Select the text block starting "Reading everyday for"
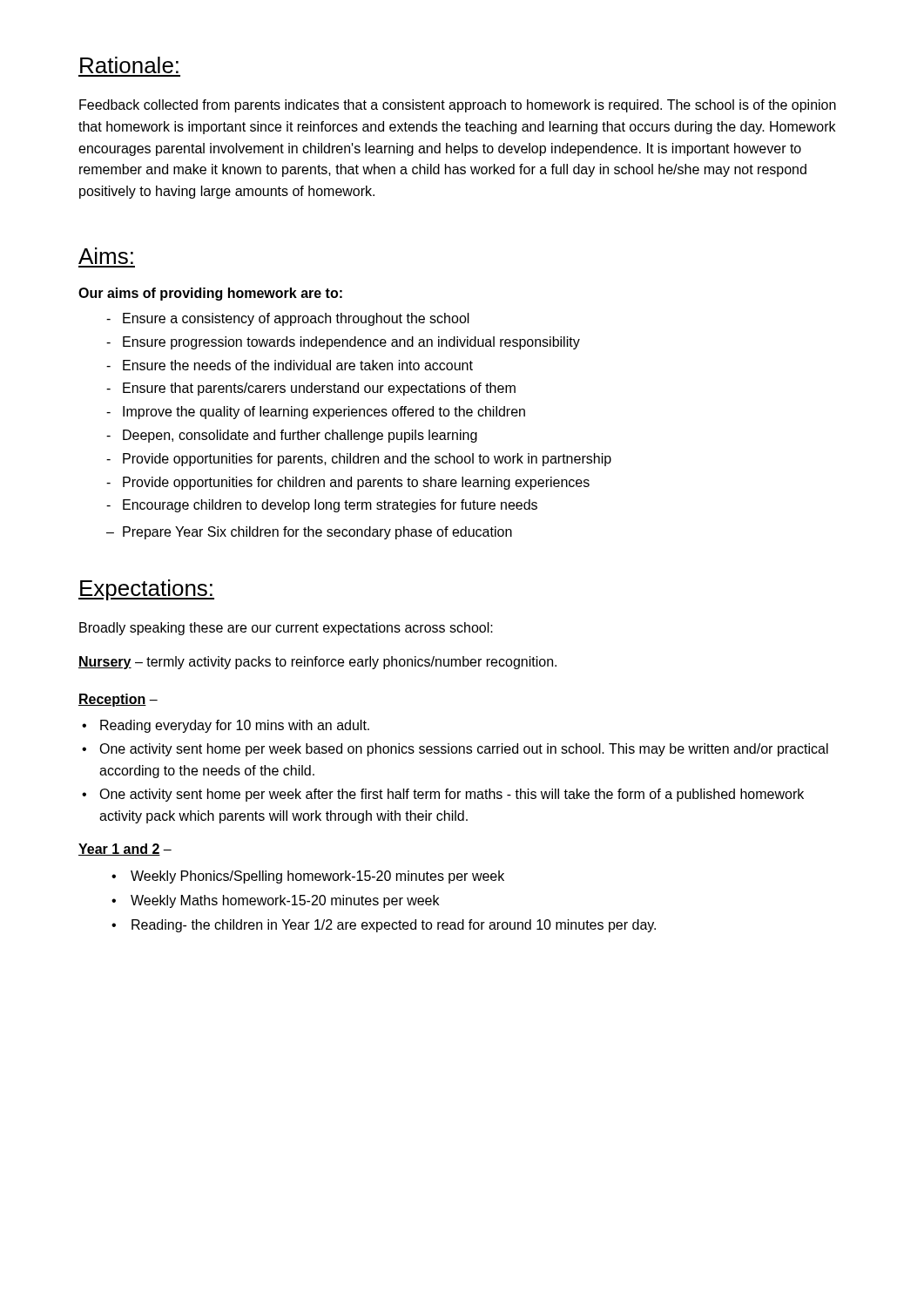 tap(226, 726)
